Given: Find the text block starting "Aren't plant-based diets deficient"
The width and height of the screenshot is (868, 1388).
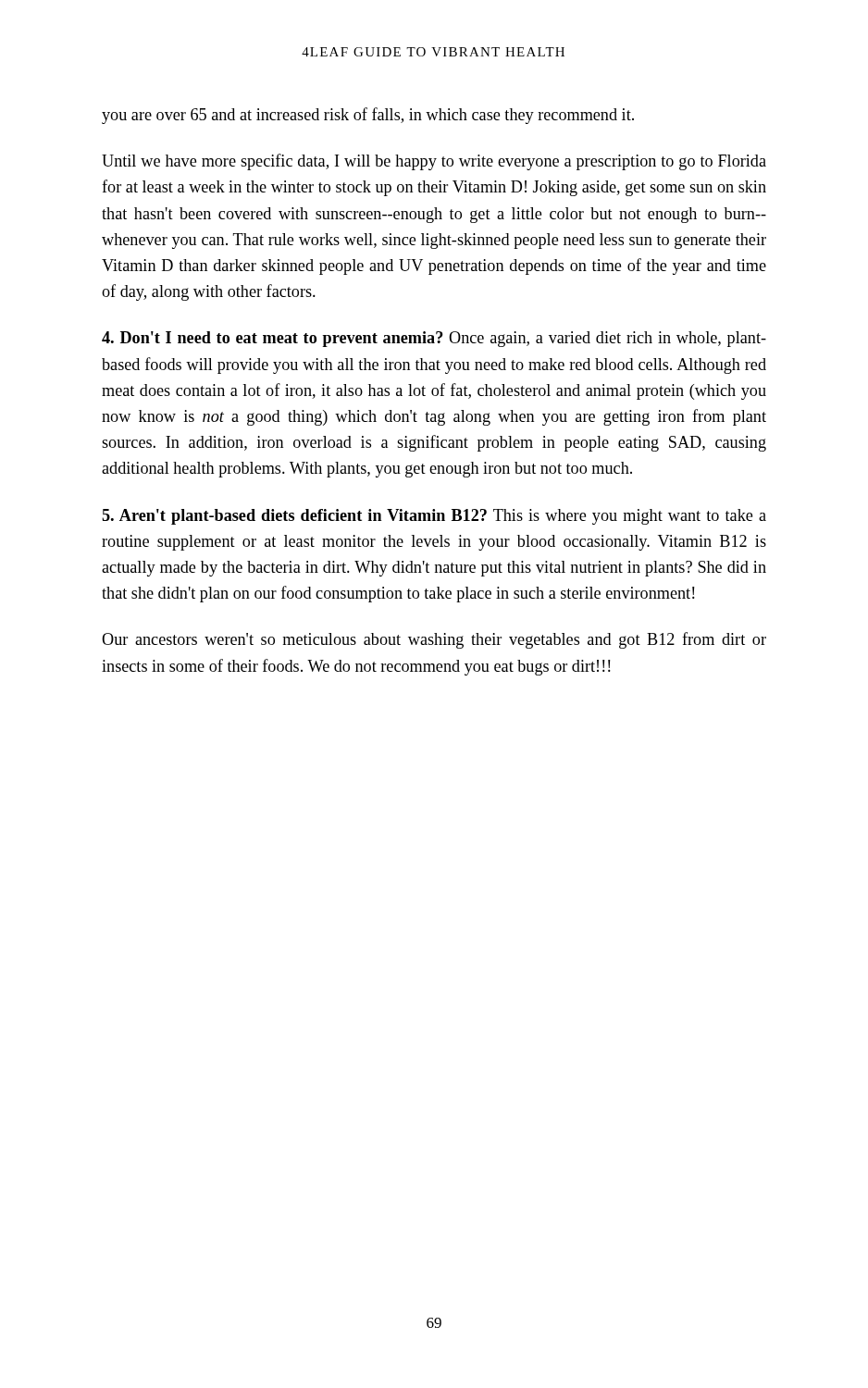Looking at the screenshot, I should pos(434,554).
